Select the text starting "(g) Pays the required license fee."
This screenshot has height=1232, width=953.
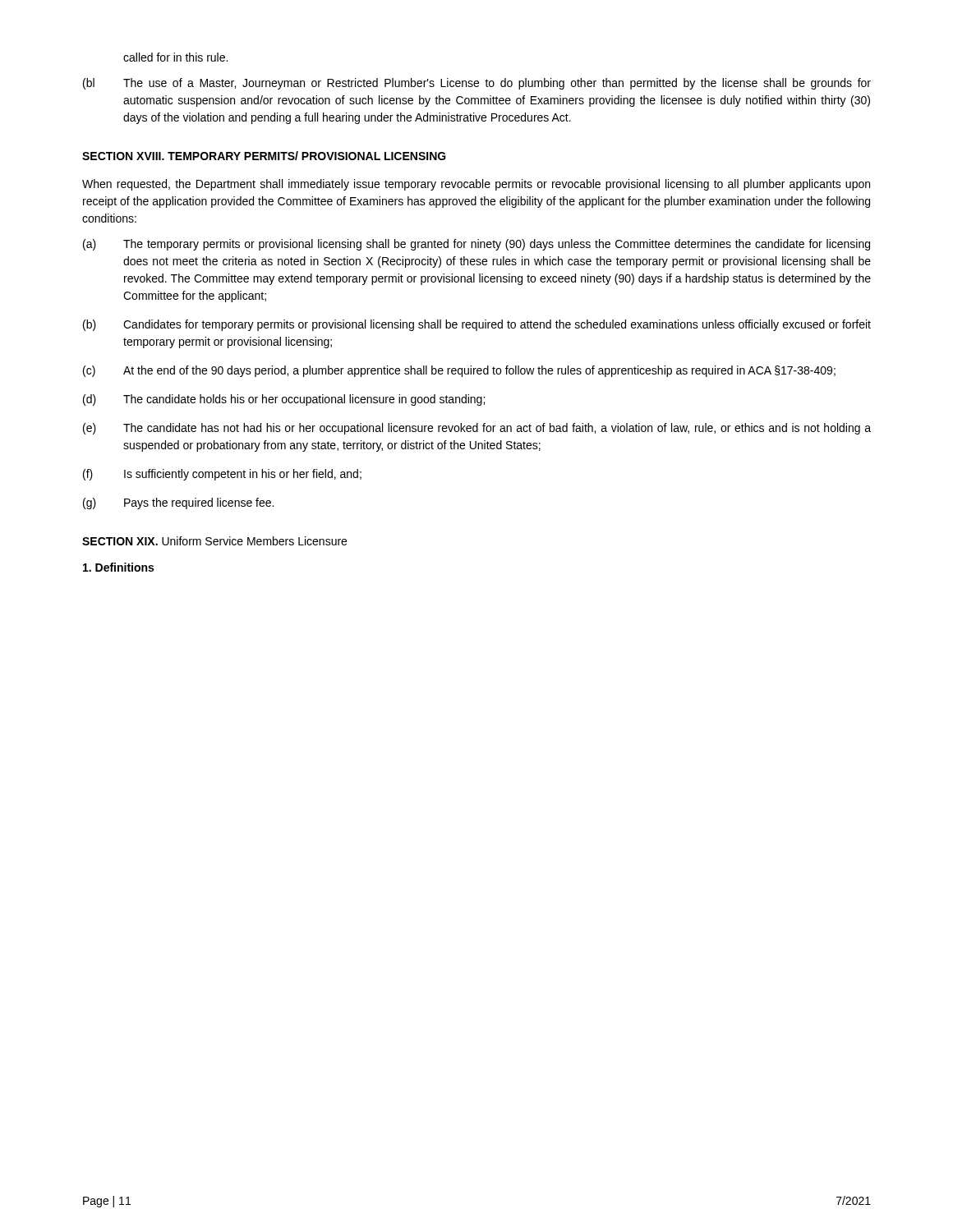(178, 503)
